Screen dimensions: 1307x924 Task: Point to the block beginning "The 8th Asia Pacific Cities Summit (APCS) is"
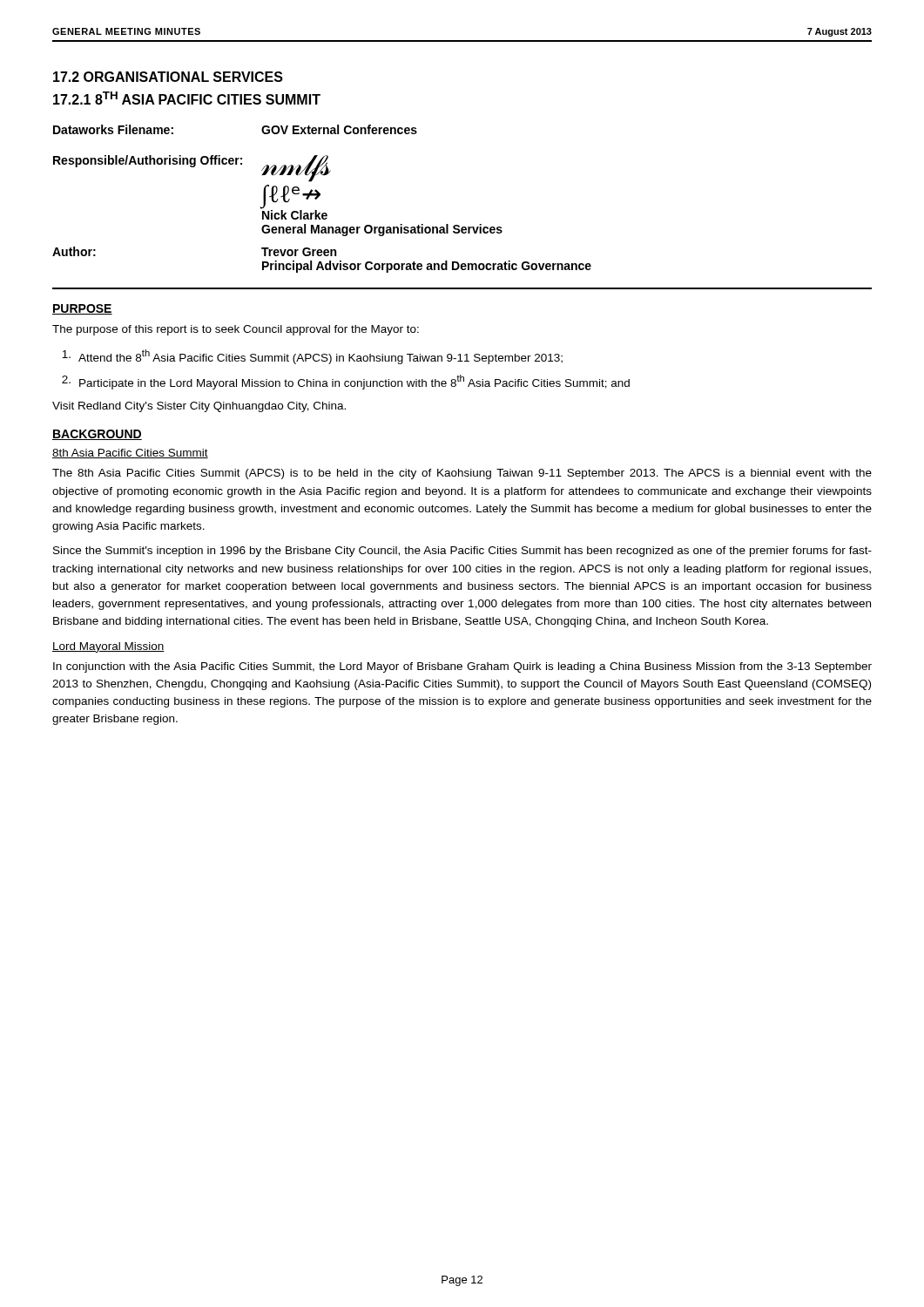[462, 499]
